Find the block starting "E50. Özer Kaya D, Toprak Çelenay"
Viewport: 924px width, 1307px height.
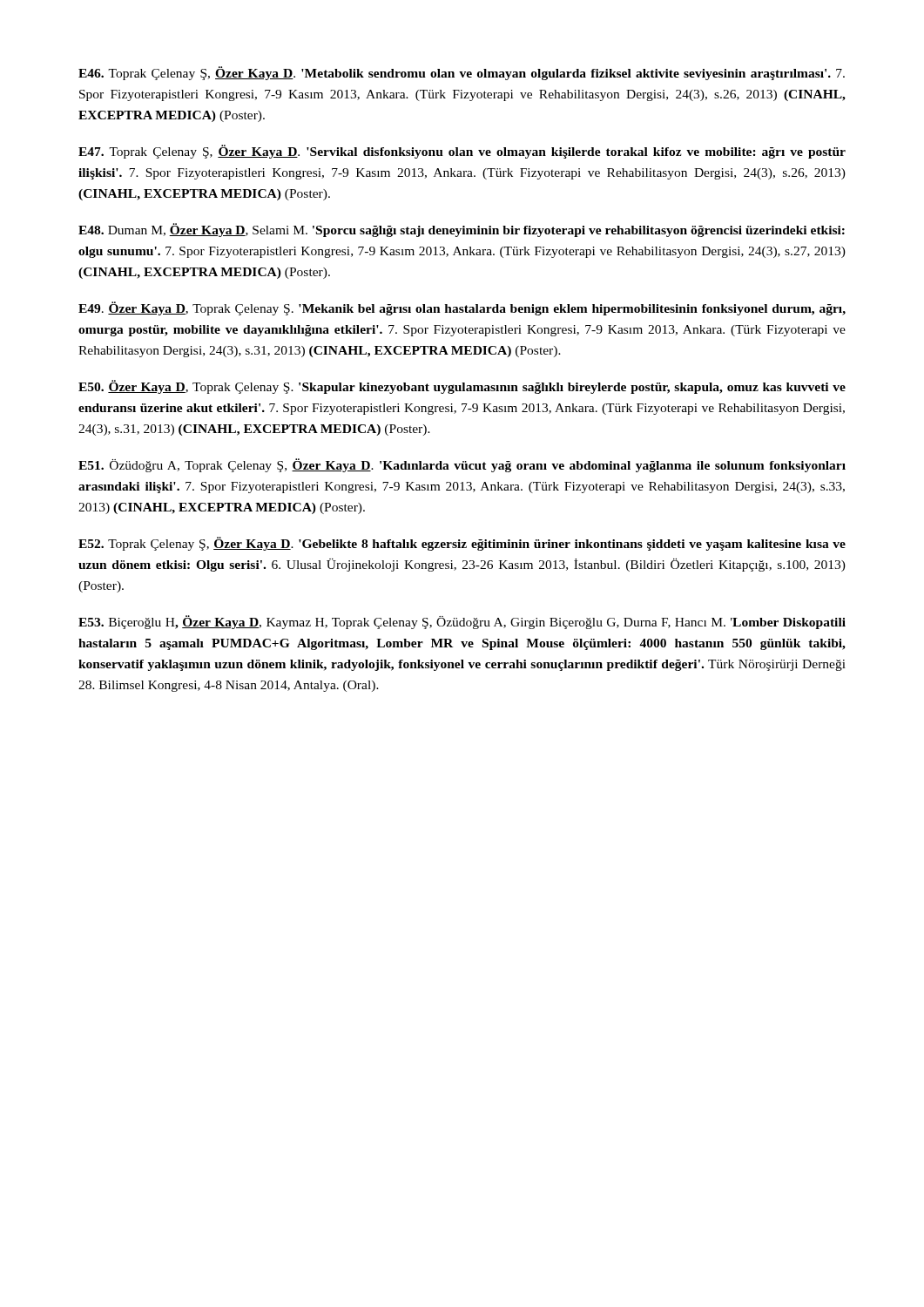(462, 408)
